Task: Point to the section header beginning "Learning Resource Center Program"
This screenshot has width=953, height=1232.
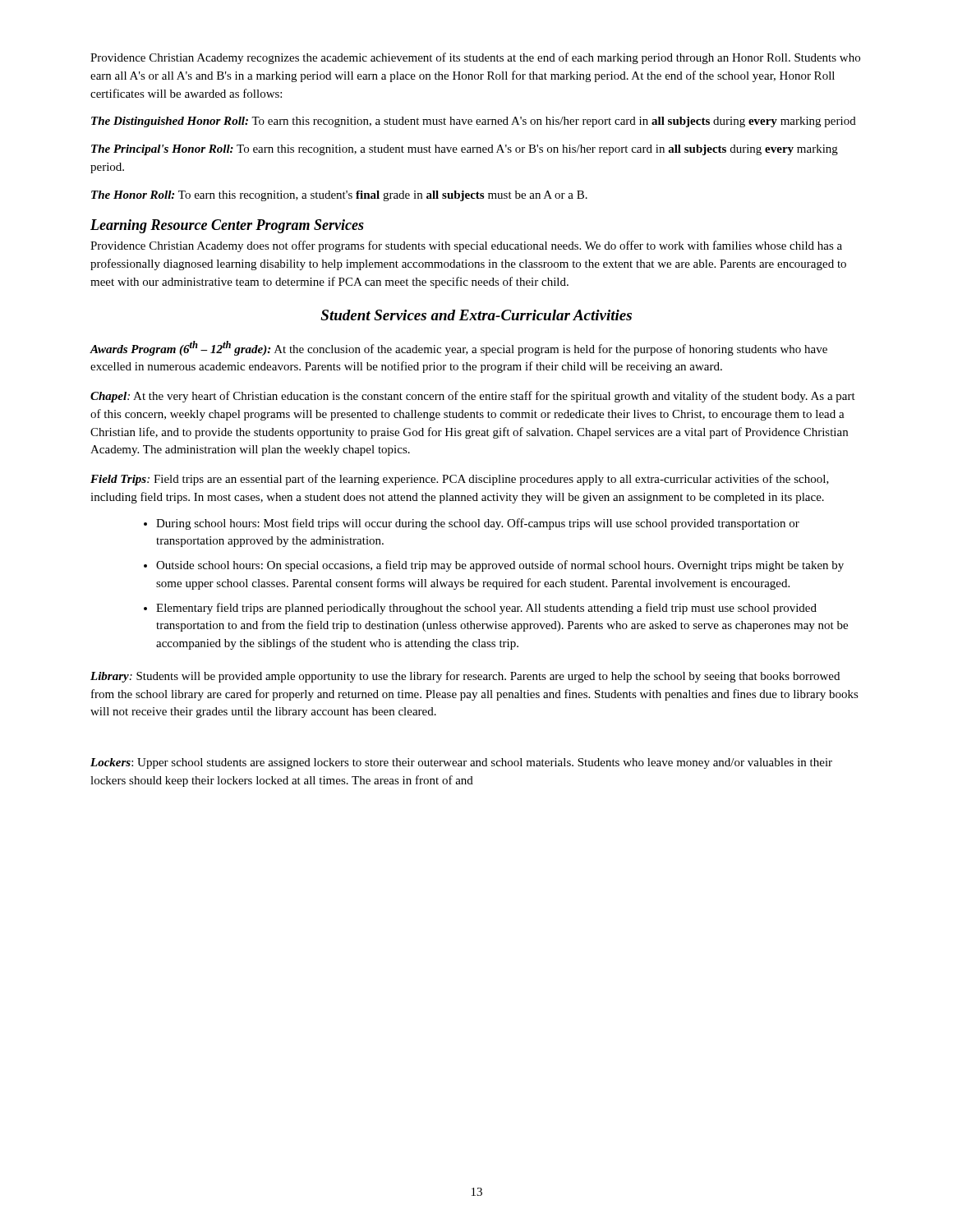Action: point(227,225)
